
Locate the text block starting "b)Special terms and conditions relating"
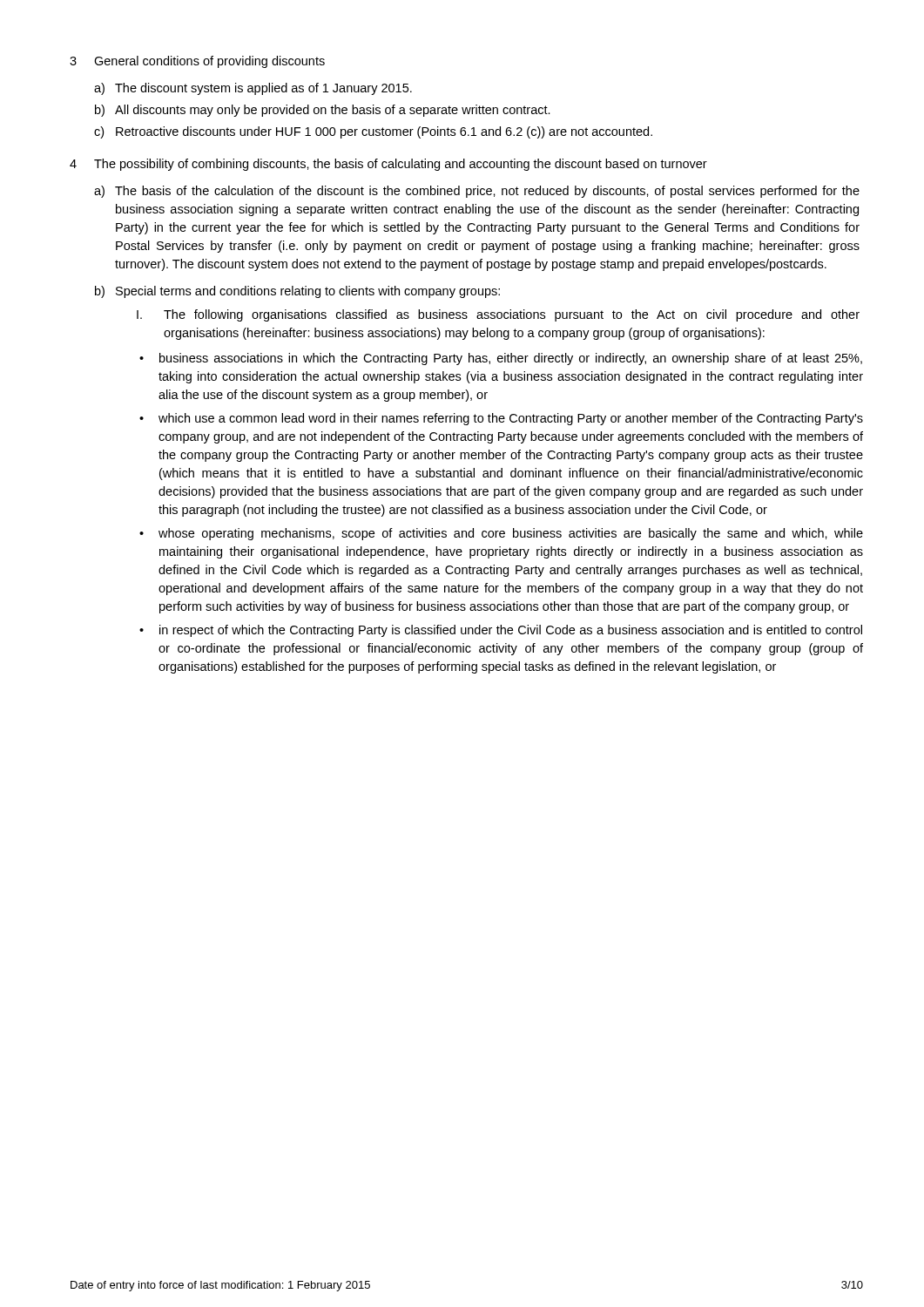[x=477, y=292]
